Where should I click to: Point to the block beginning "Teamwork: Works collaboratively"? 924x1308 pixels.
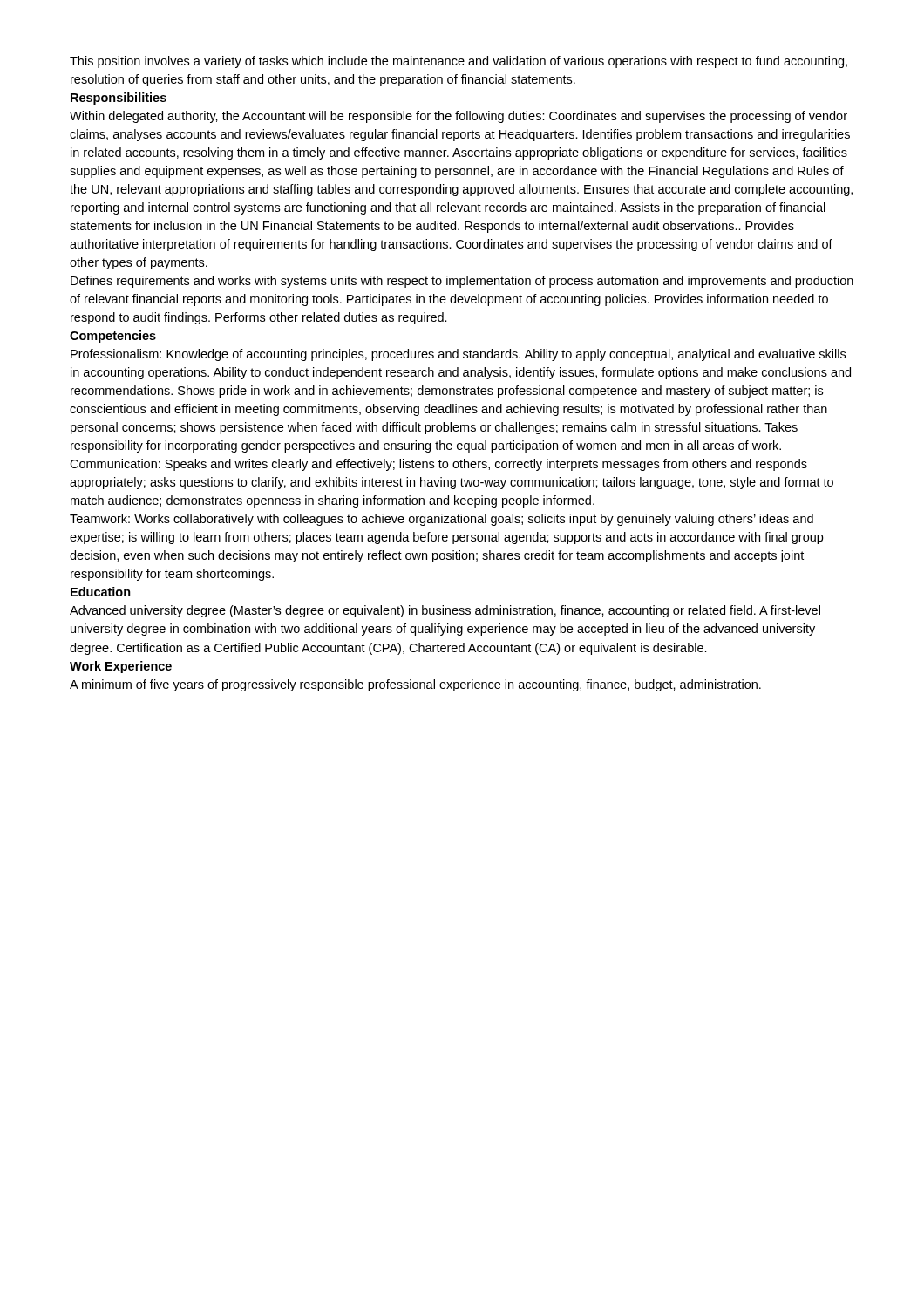pyautogui.click(x=447, y=547)
